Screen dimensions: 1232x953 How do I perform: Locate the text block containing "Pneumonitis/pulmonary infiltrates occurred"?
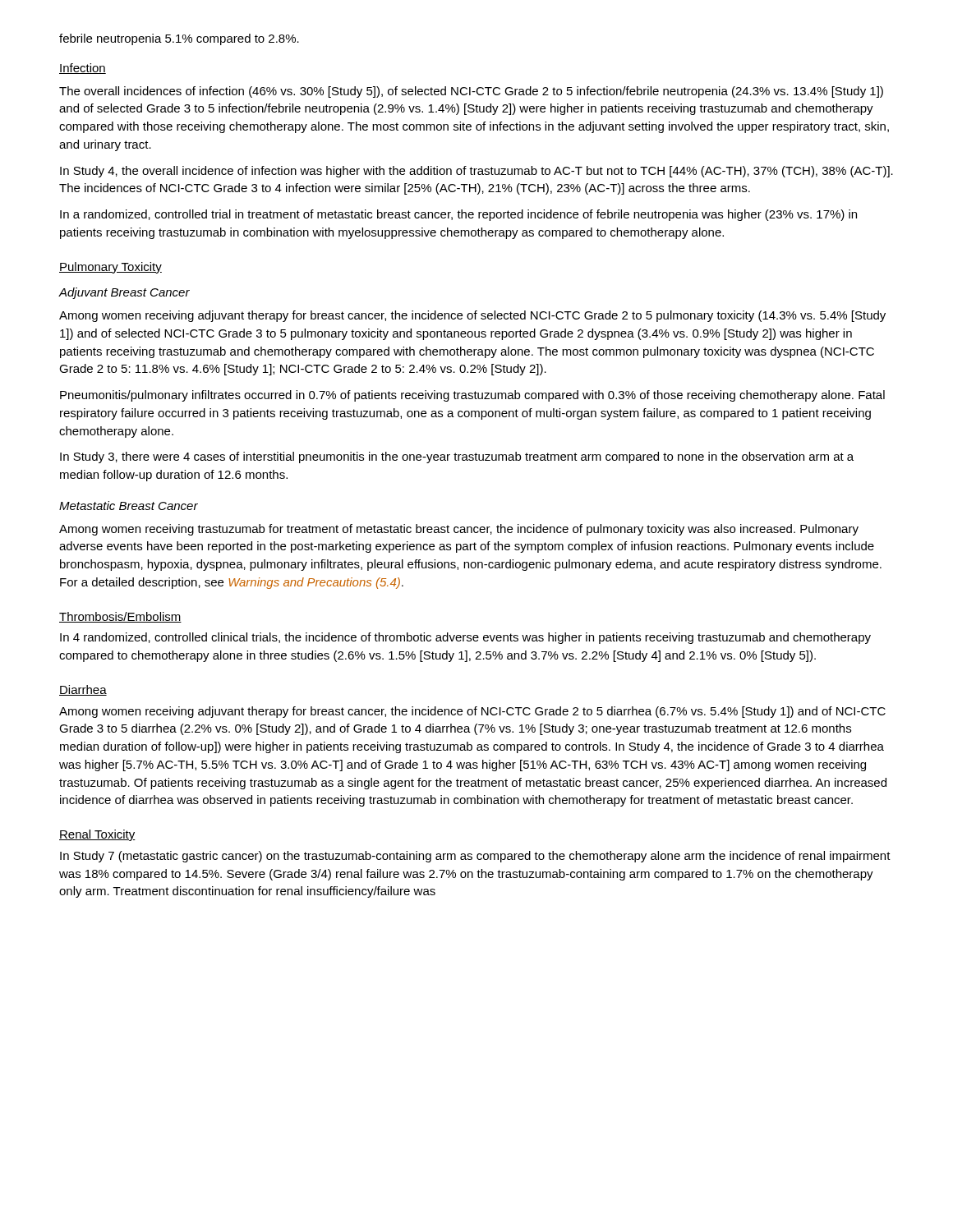[472, 413]
